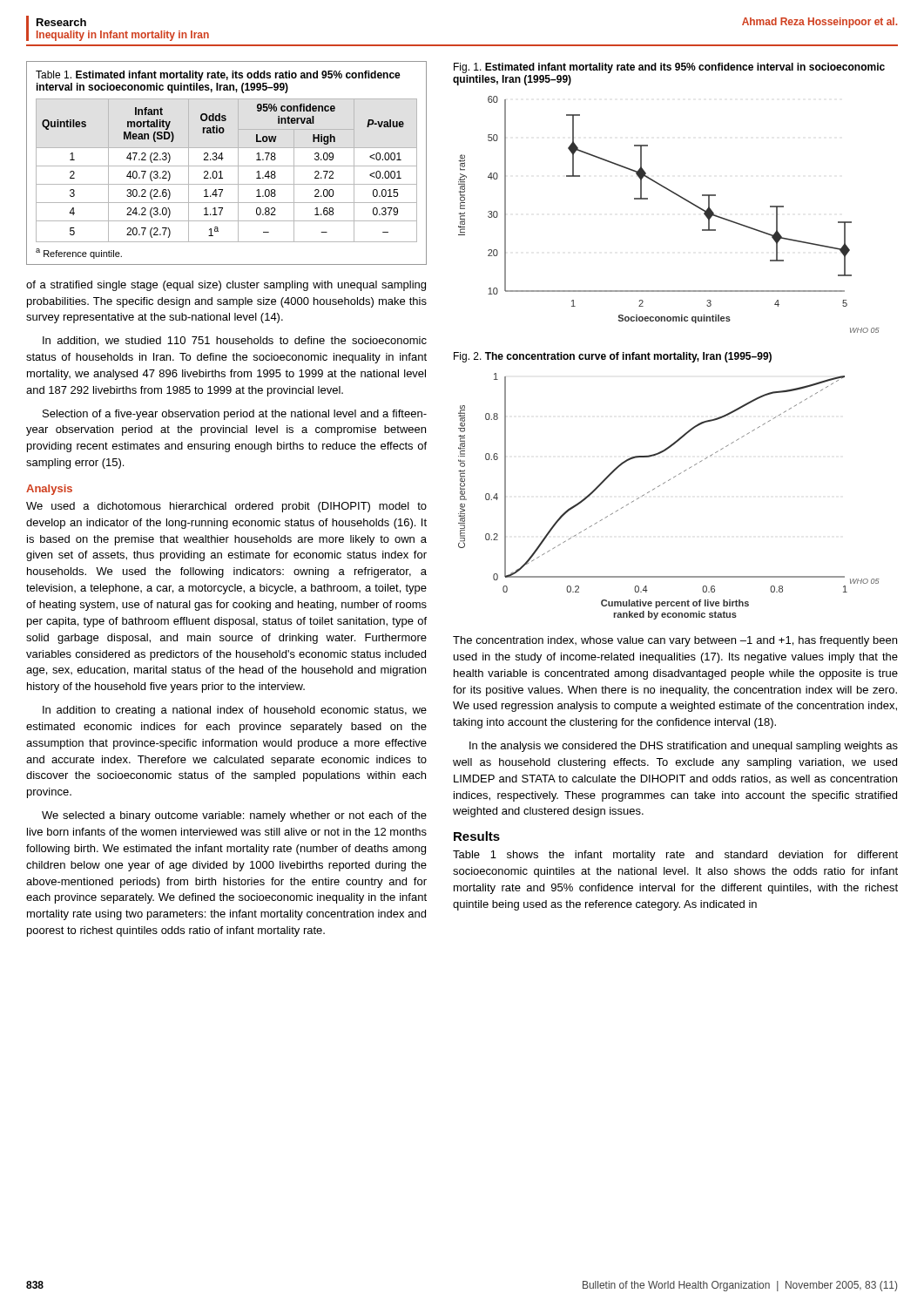Select the element starting "We used a dichotomous hierarchical ordered probit (DIHOPIT)"
924x1307 pixels.
pyautogui.click(x=226, y=719)
